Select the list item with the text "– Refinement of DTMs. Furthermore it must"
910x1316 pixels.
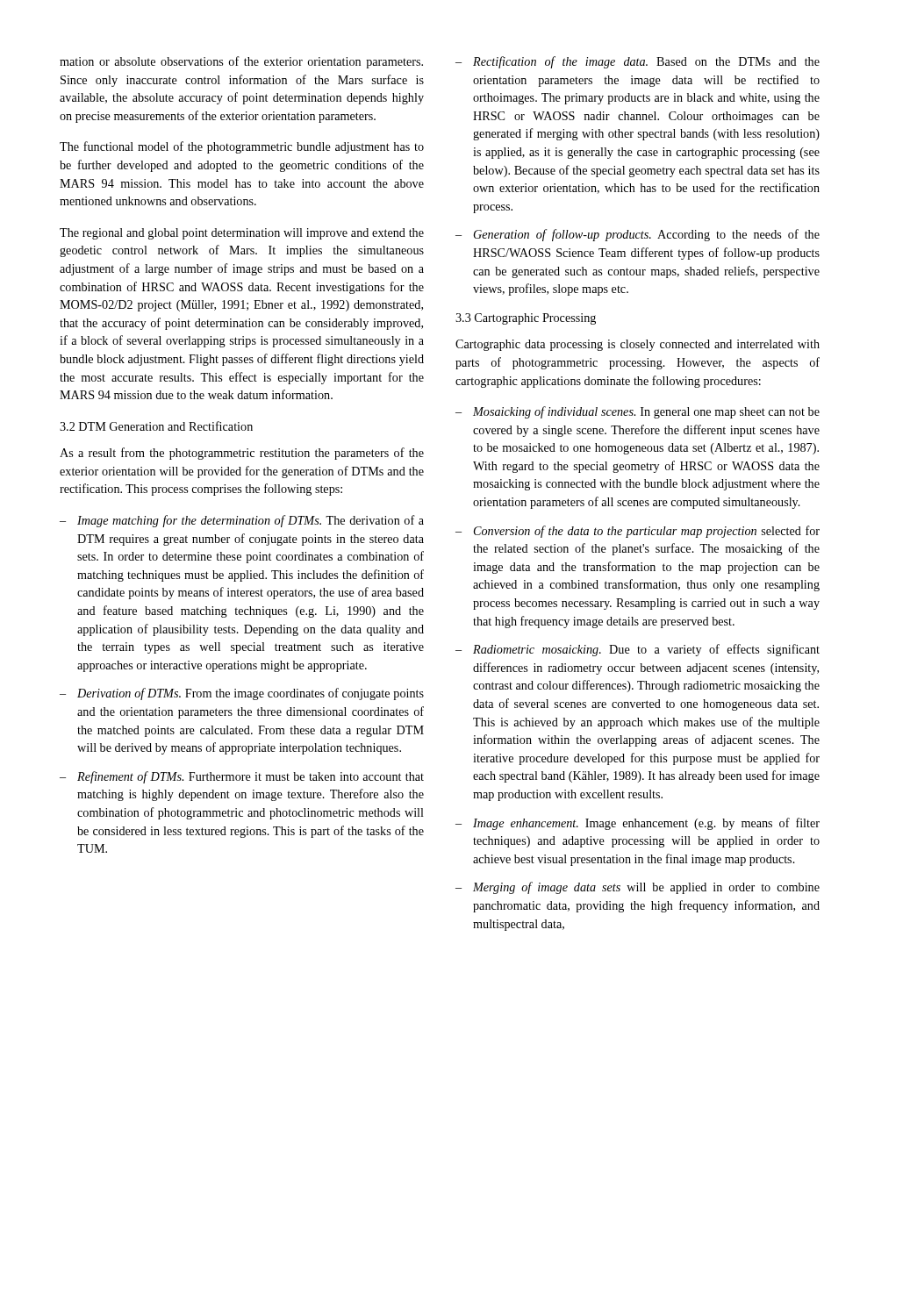tap(242, 813)
